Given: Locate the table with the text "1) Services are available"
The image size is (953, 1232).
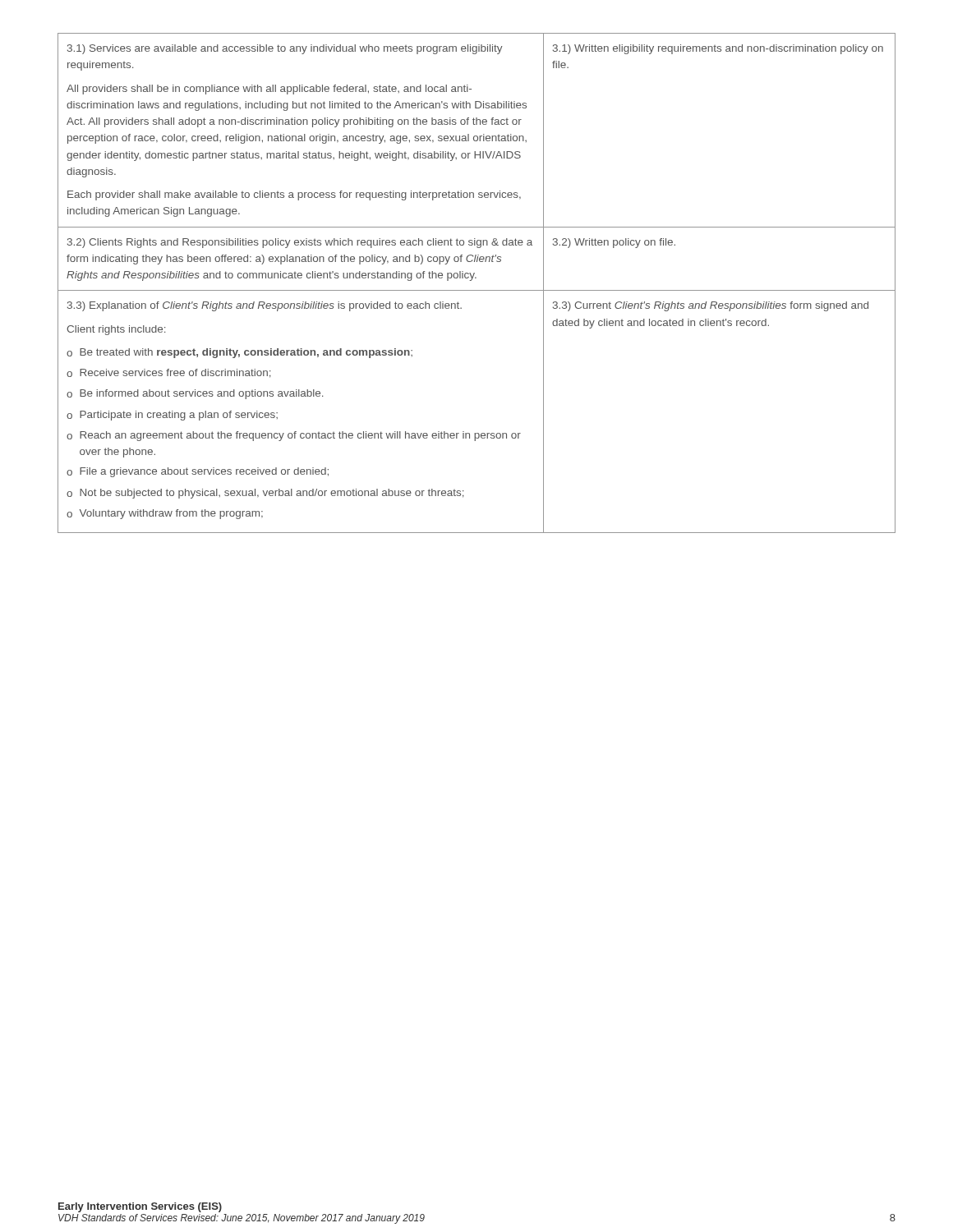Looking at the screenshot, I should 476,283.
